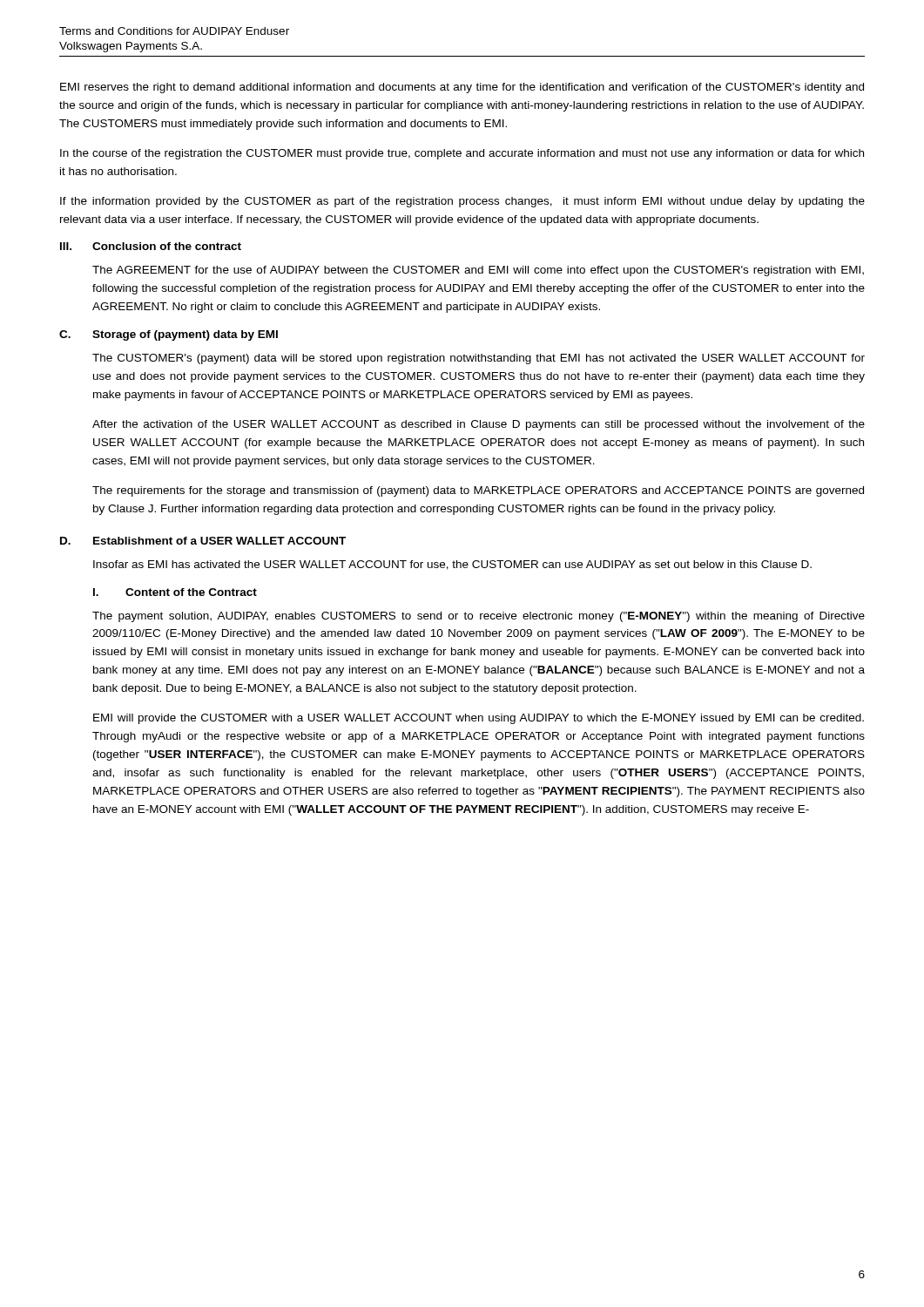The width and height of the screenshot is (924, 1307).
Task: Find the block on this page that starts "The CUSTOMER's (payment) data will be stored"
Action: point(479,376)
